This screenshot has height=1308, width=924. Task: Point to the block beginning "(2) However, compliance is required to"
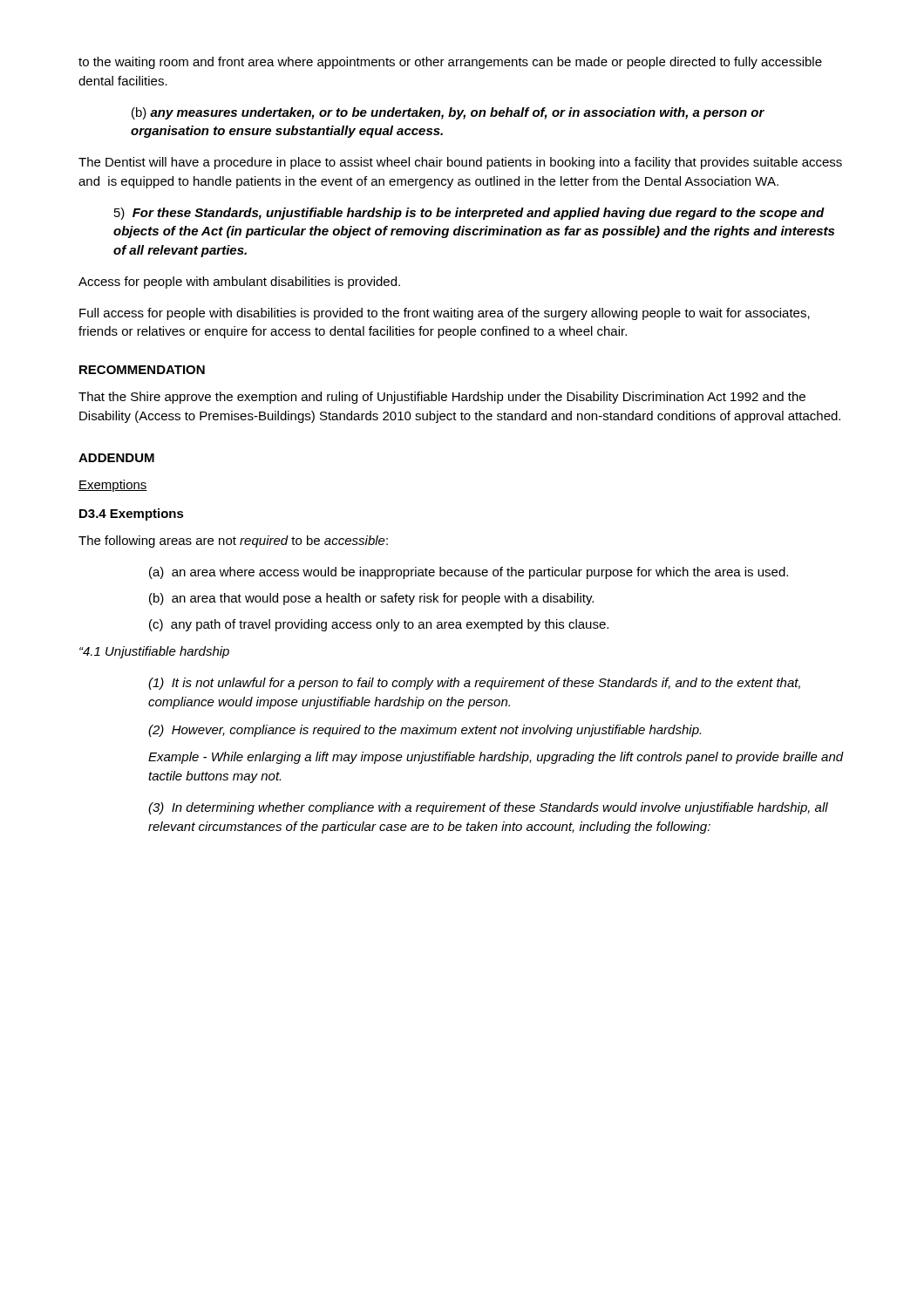pos(425,729)
